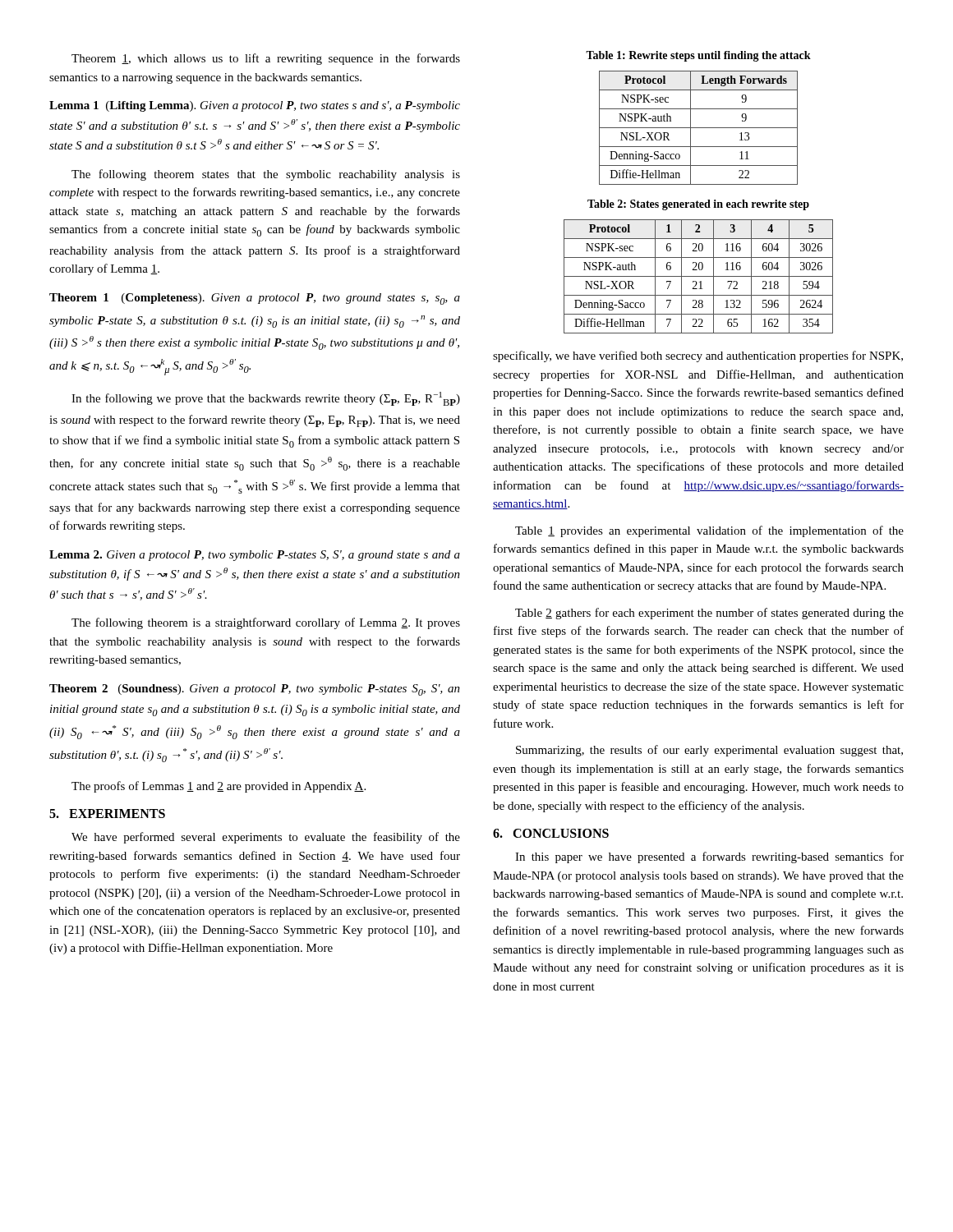Locate the block of text that opens with "Theorem 1 (Completeness). Given"
The height and width of the screenshot is (1232, 953).
pyautogui.click(x=255, y=333)
